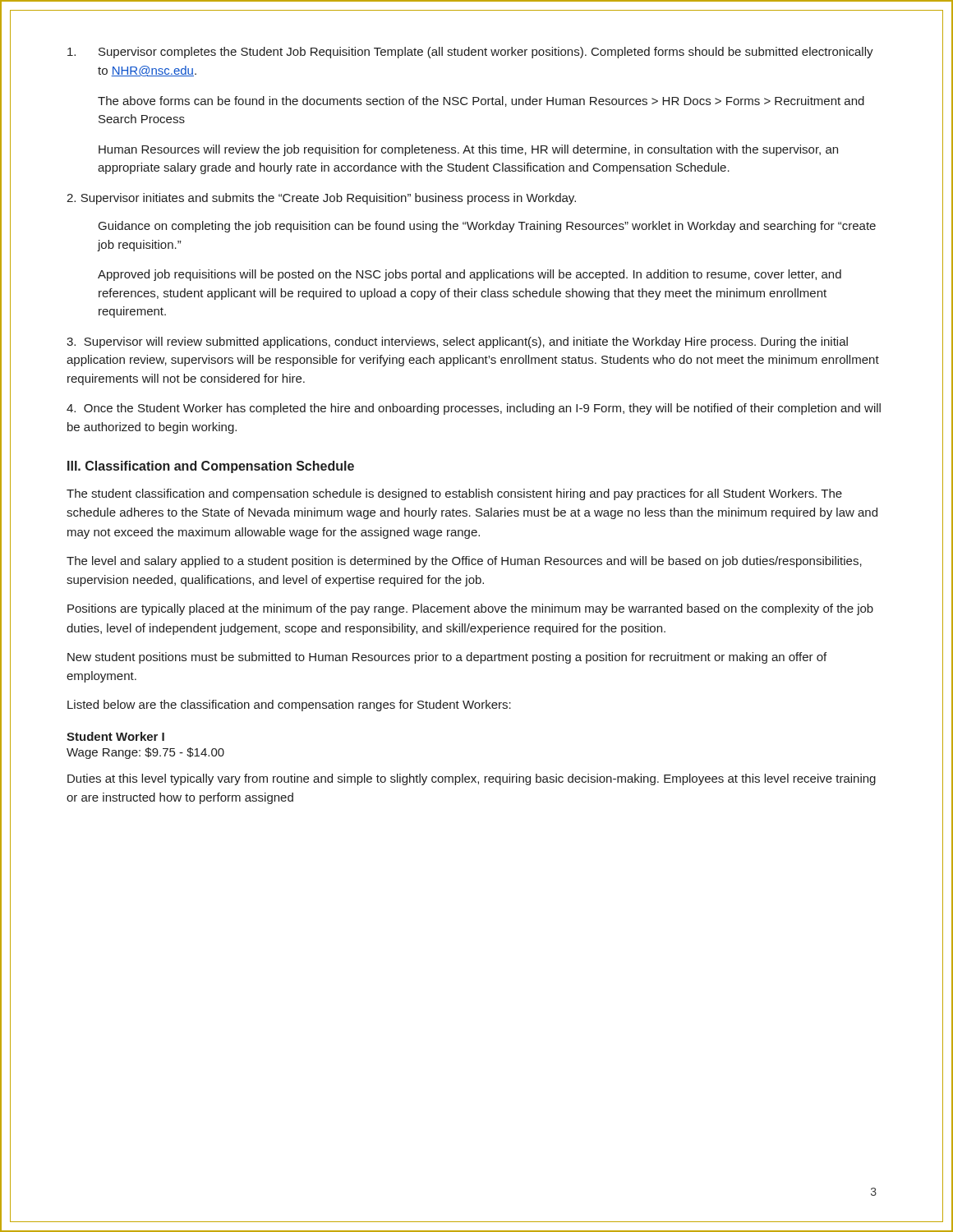
Task: Where is the passage that starts "Wage Range: $9.75 -"?
Action: (x=145, y=752)
